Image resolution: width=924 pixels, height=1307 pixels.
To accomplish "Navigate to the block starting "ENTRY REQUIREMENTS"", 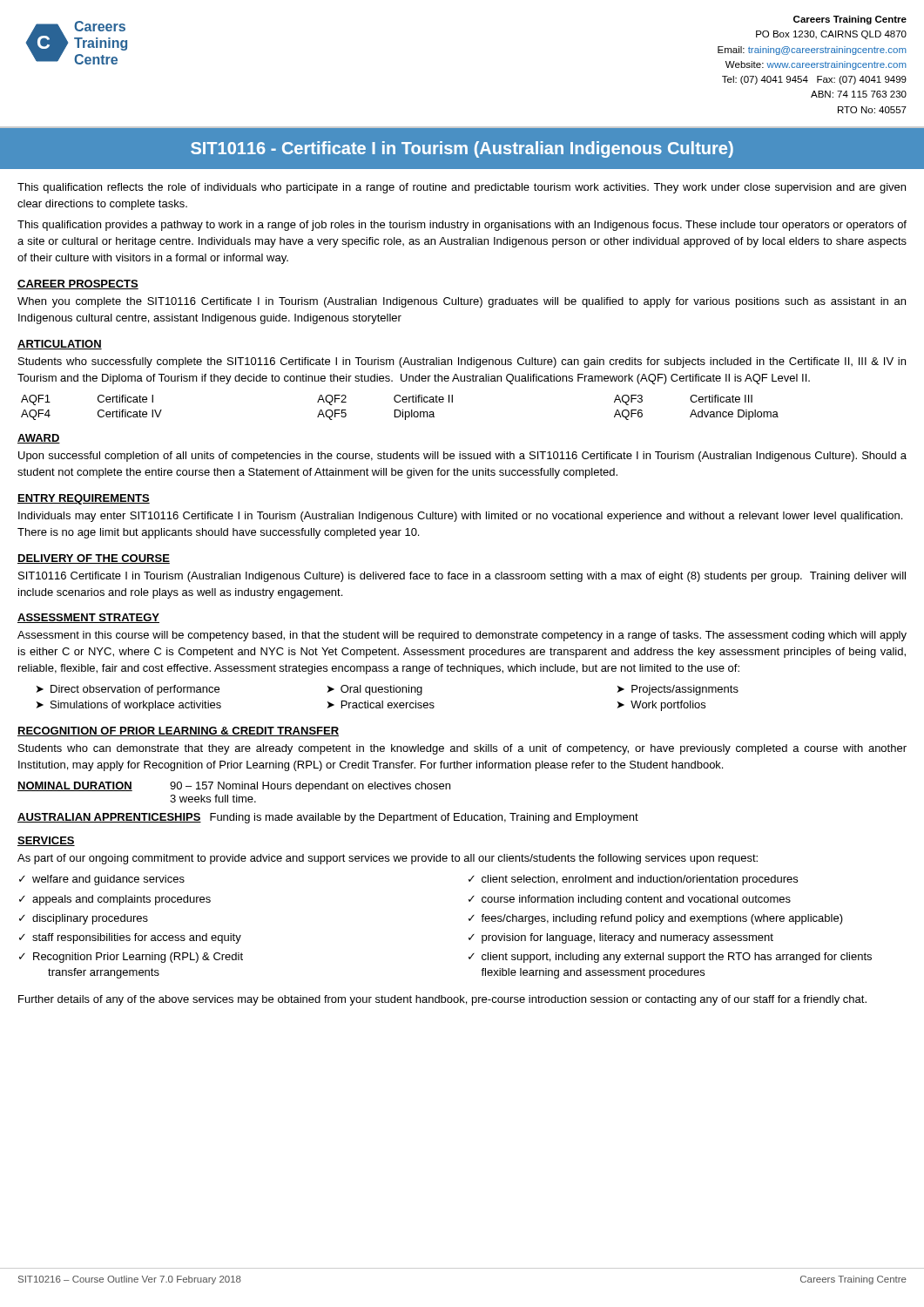I will [x=83, y=498].
